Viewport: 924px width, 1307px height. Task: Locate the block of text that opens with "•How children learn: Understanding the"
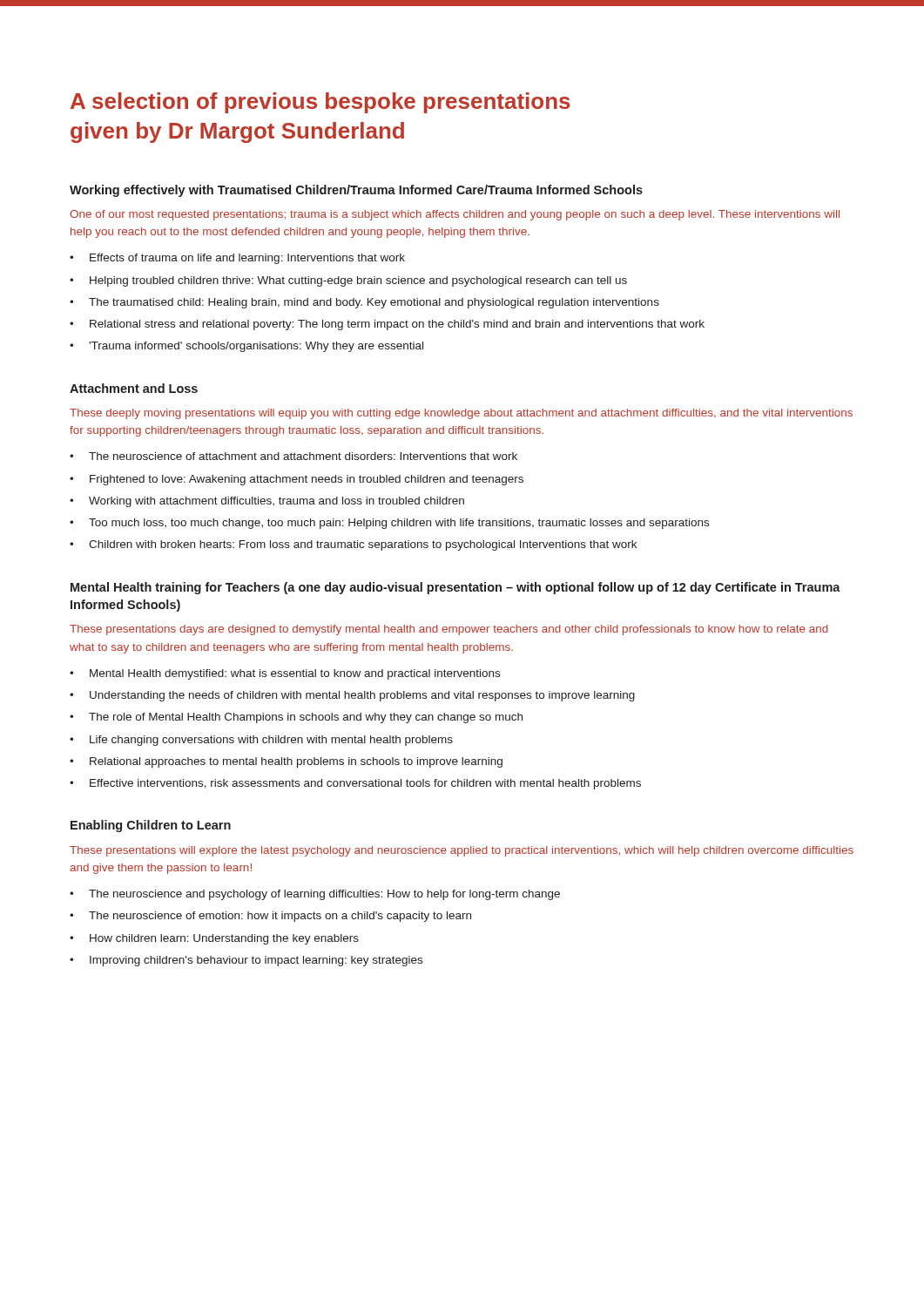214,939
